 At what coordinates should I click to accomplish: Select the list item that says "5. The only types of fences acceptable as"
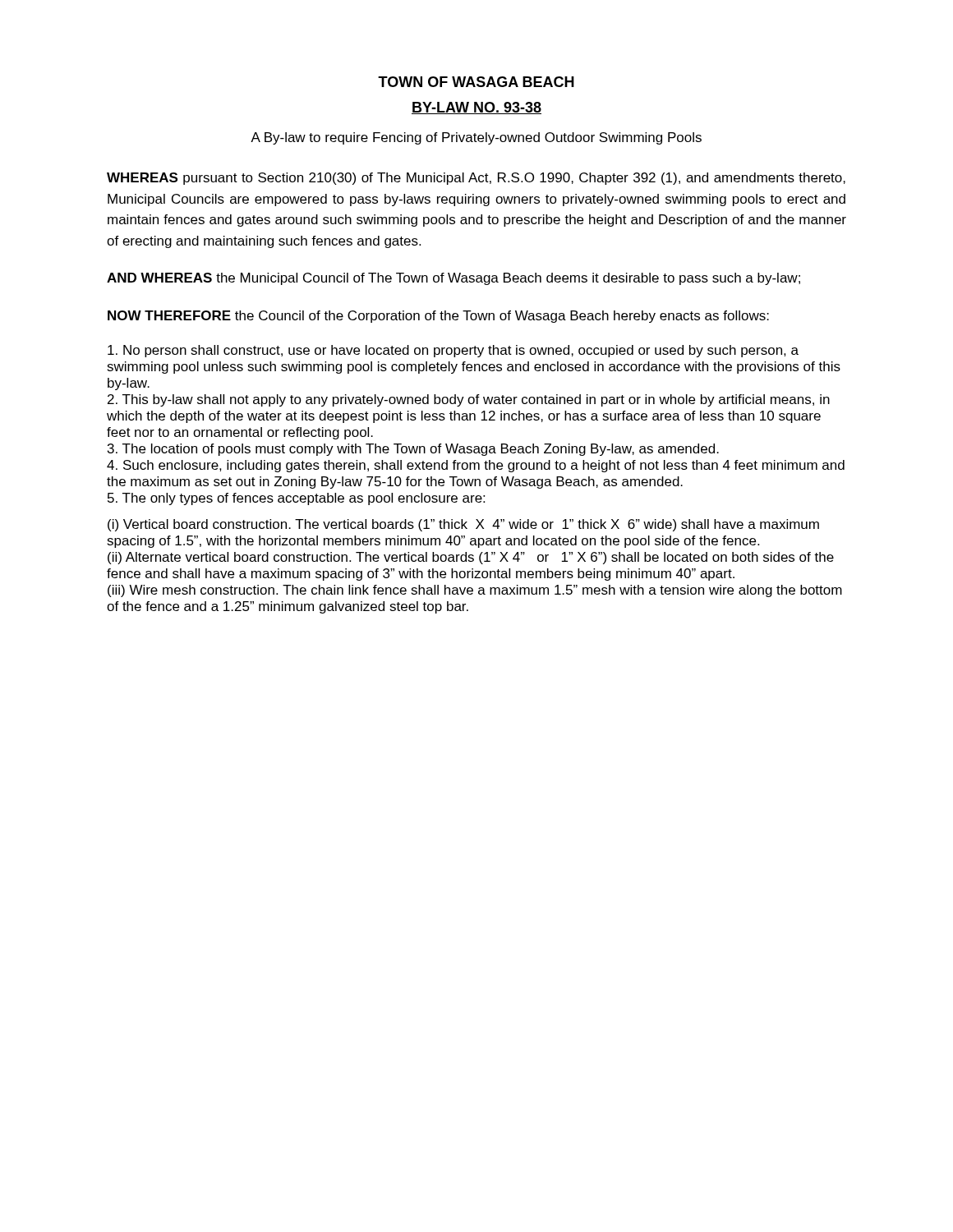coord(476,553)
